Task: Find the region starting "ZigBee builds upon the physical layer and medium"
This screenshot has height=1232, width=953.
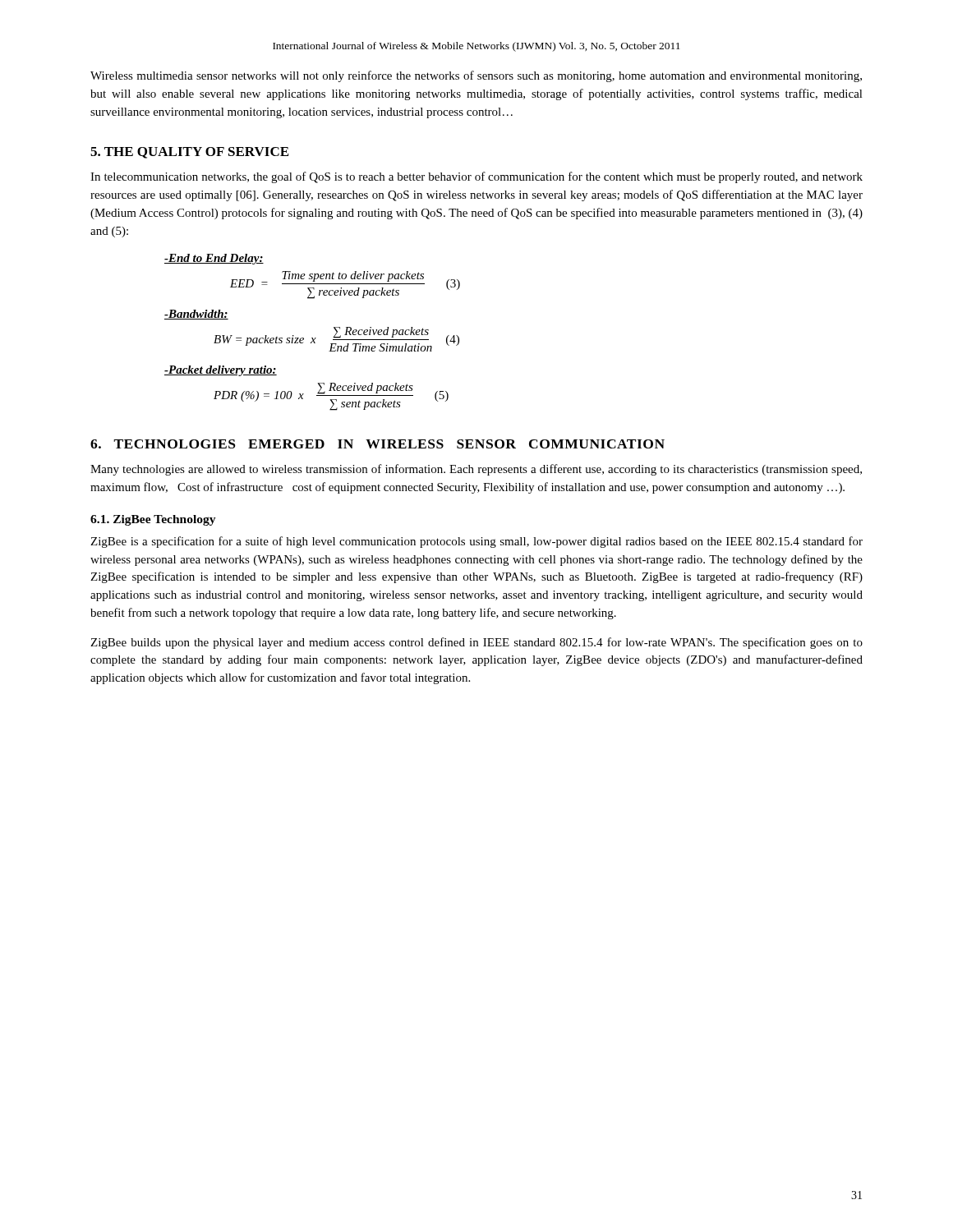Action: [476, 660]
